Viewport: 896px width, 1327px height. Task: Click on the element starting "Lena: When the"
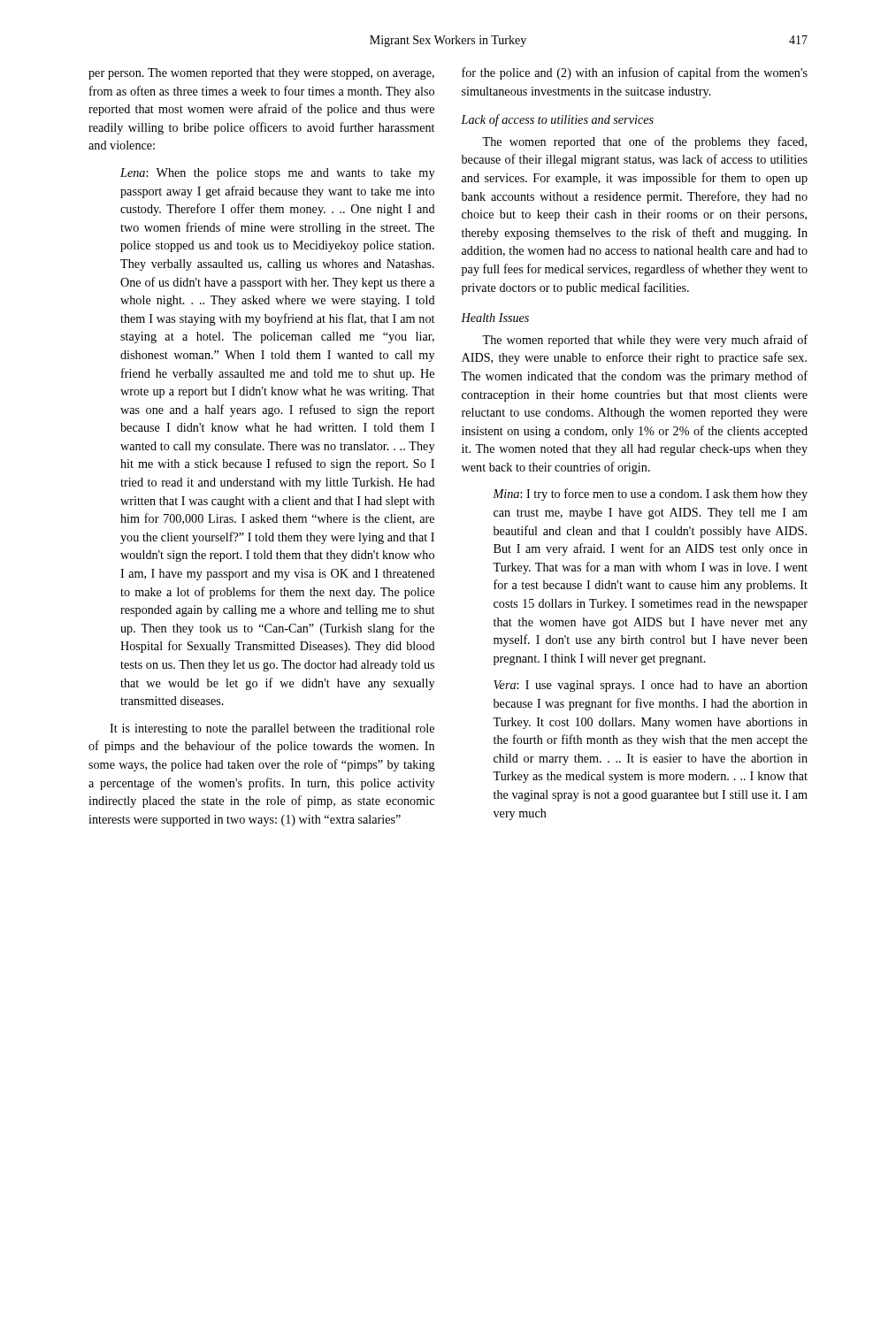[x=278, y=437]
